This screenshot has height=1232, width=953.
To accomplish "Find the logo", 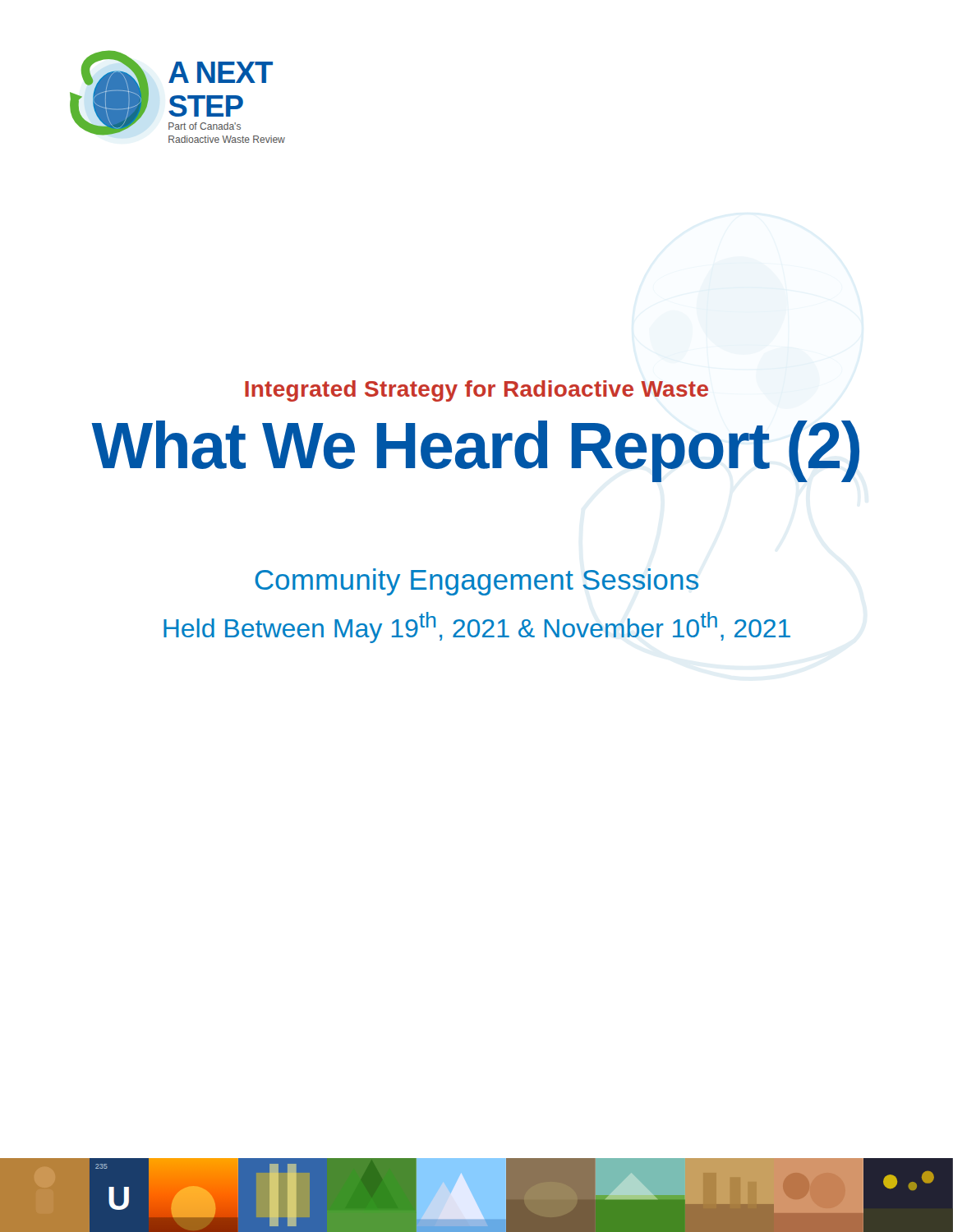I will point(200,103).
